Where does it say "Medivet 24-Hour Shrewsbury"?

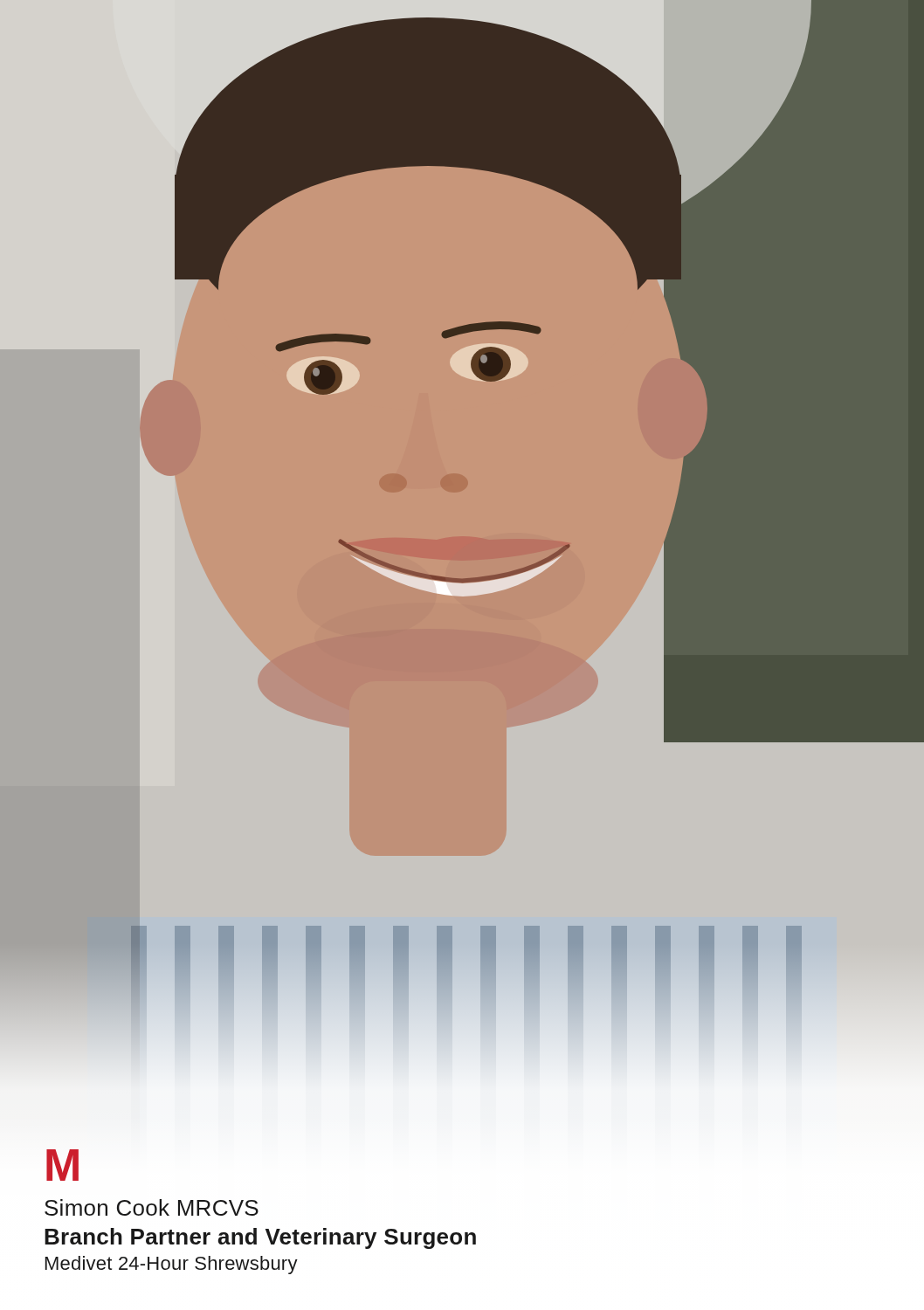pyautogui.click(x=171, y=1263)
